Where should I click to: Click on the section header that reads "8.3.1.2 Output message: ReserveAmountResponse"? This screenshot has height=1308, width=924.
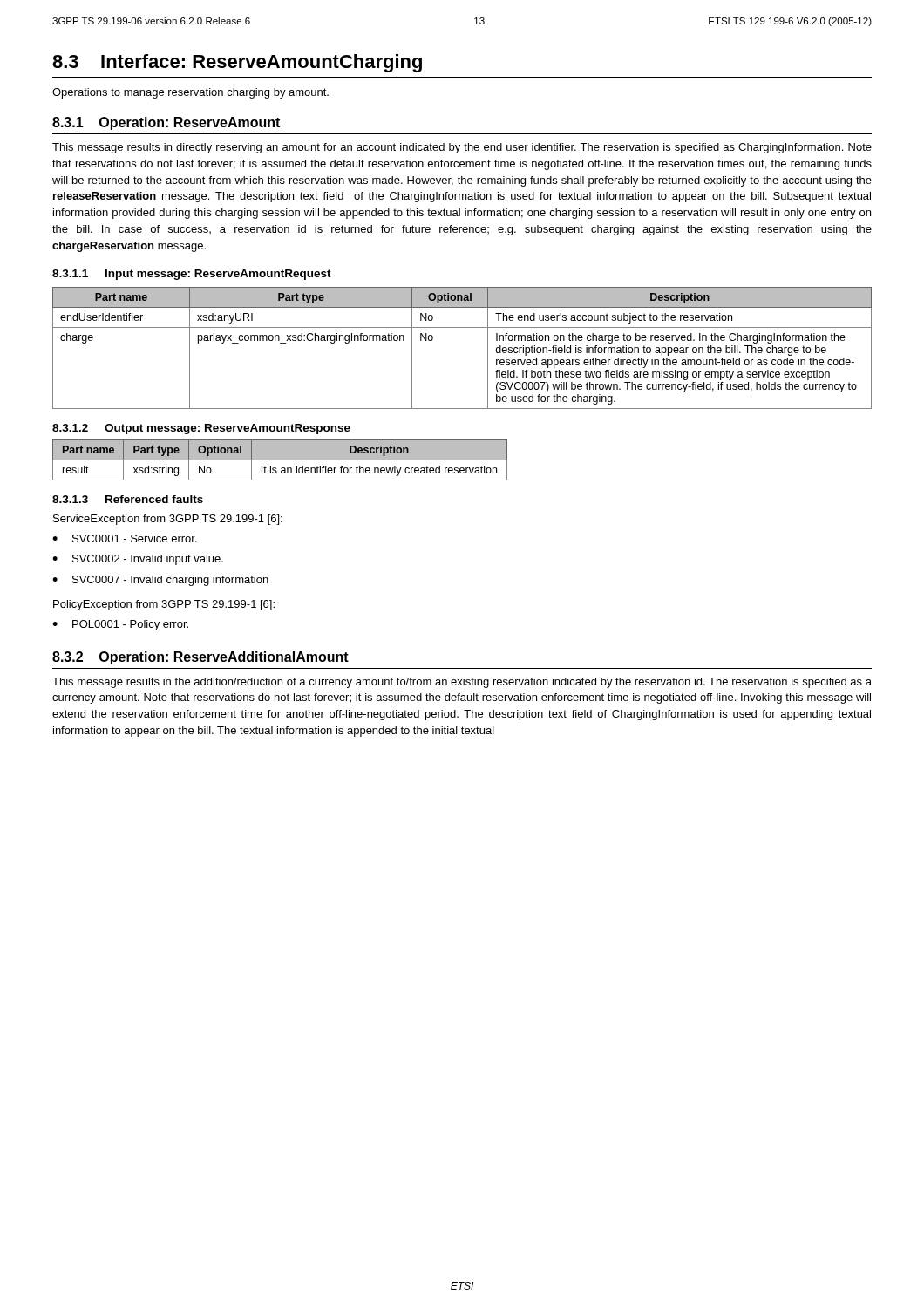201,429
